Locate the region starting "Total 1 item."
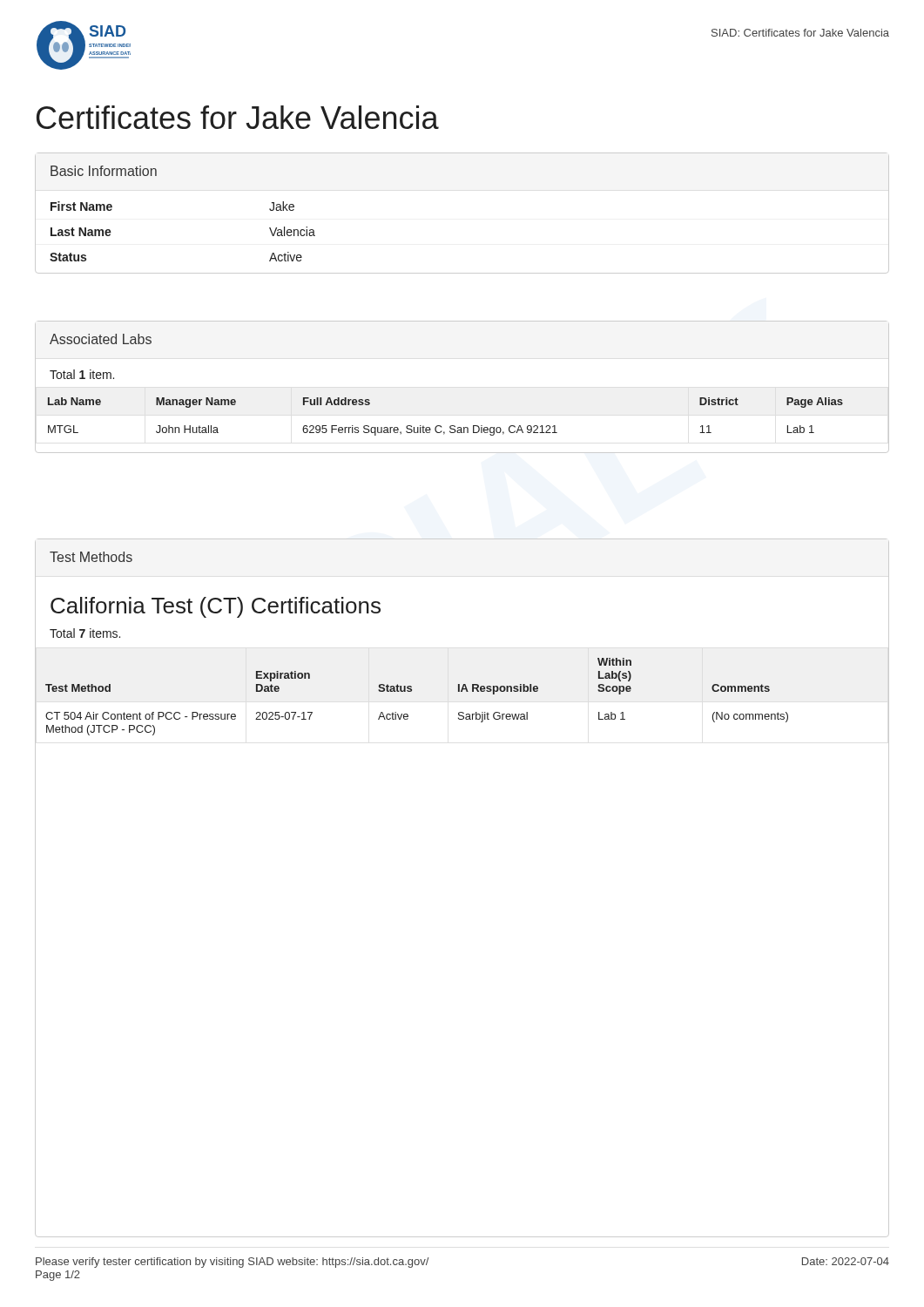This screenshot has width=924, height=1307. pyautogui.click(x=83, y=375)
